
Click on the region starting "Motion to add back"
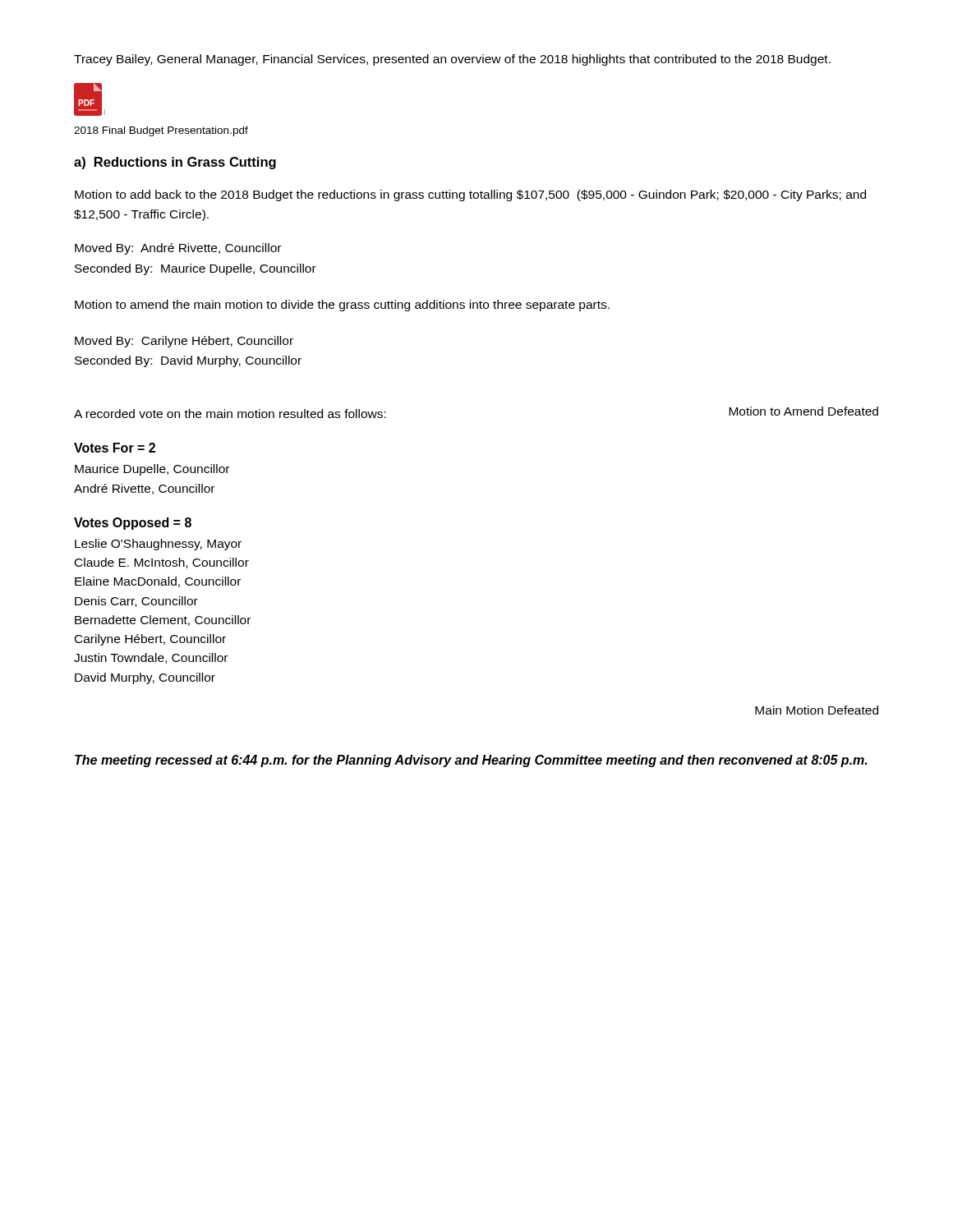pyautogui.click(x=470, y=204)
